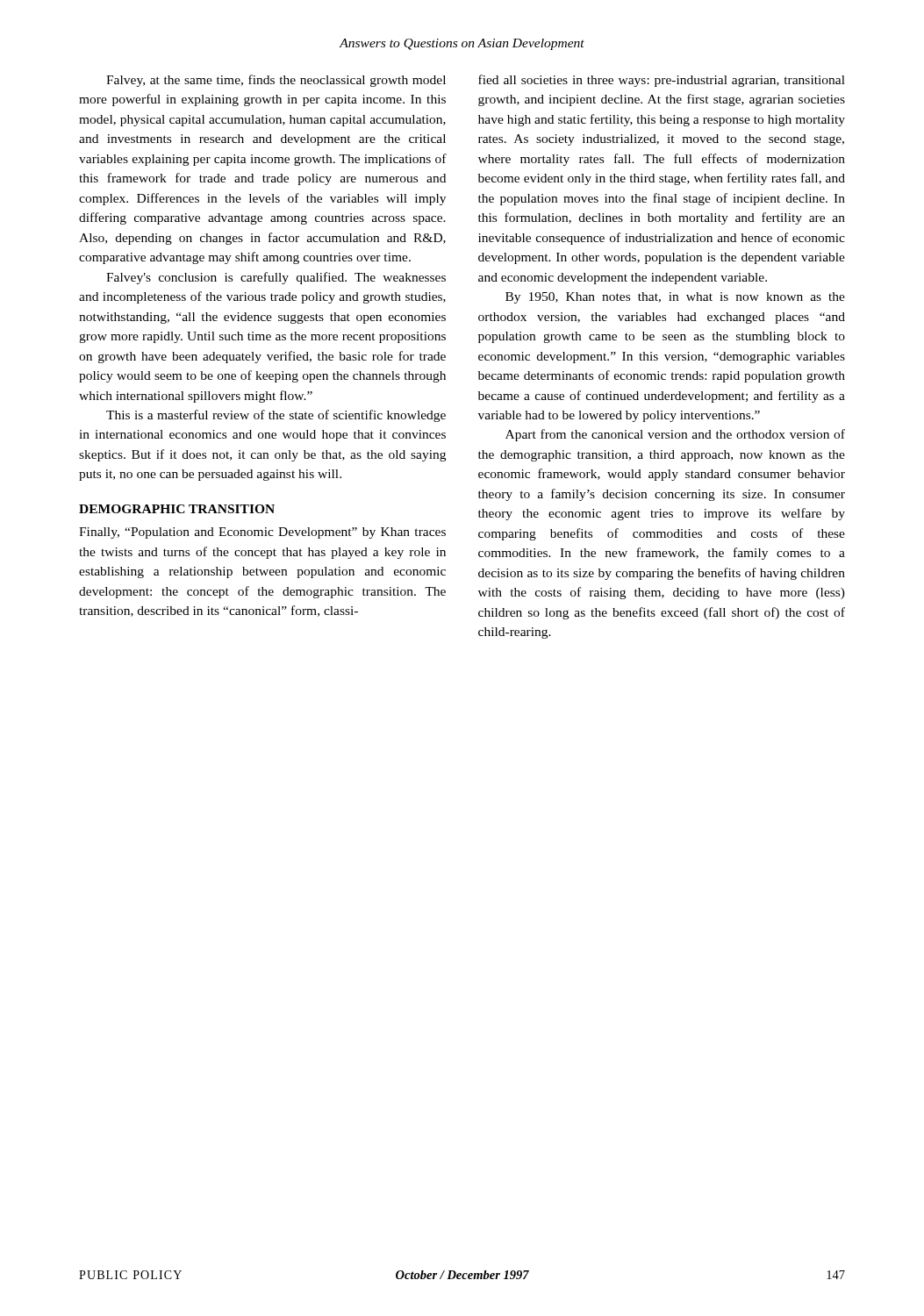Point to the block beginning "Apart from the canonical version"
The height and width of the screenshot is (1316, 924).
(661, 533)
